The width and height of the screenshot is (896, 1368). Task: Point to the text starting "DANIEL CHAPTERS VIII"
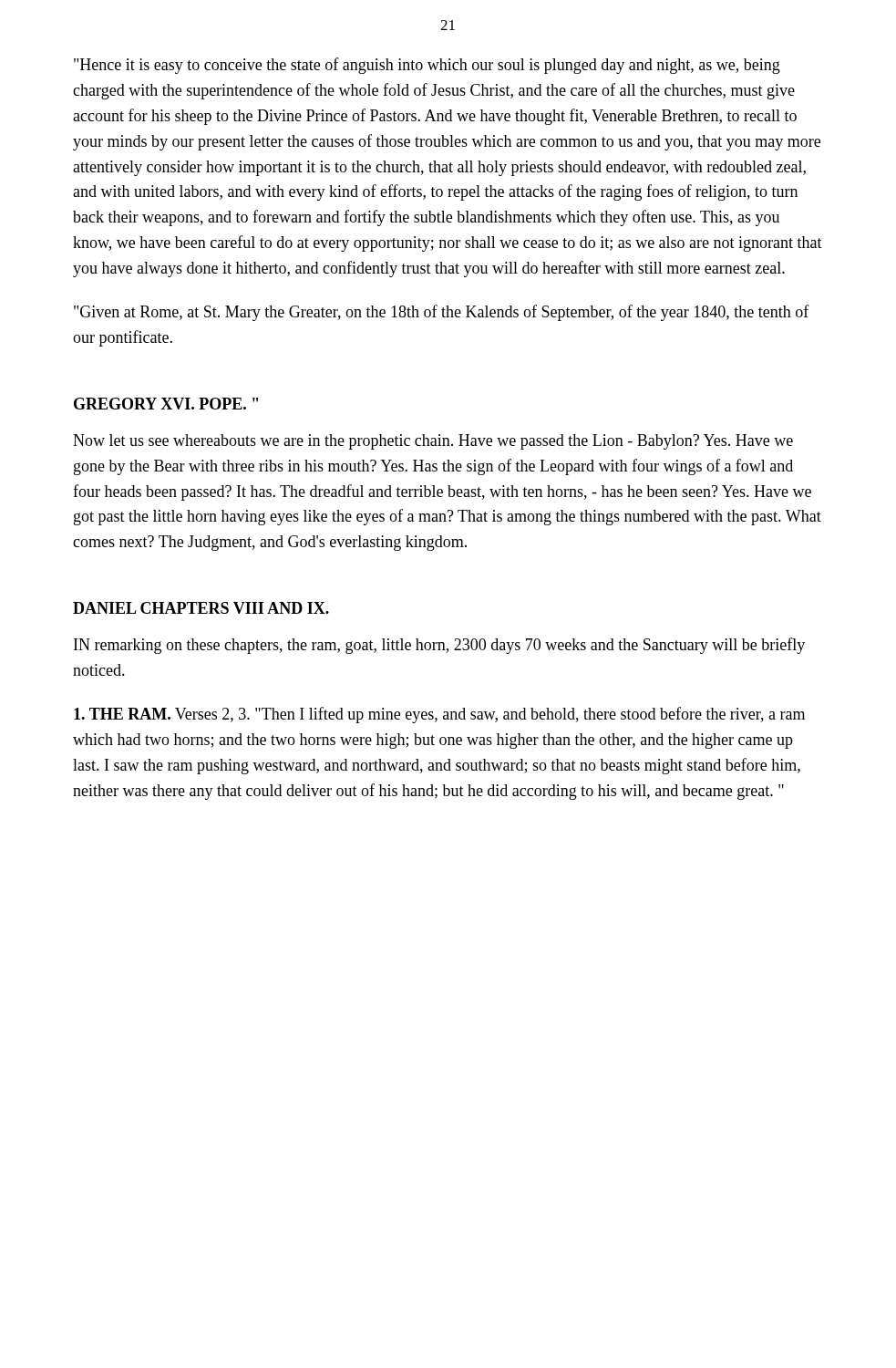tap(201, 609)
